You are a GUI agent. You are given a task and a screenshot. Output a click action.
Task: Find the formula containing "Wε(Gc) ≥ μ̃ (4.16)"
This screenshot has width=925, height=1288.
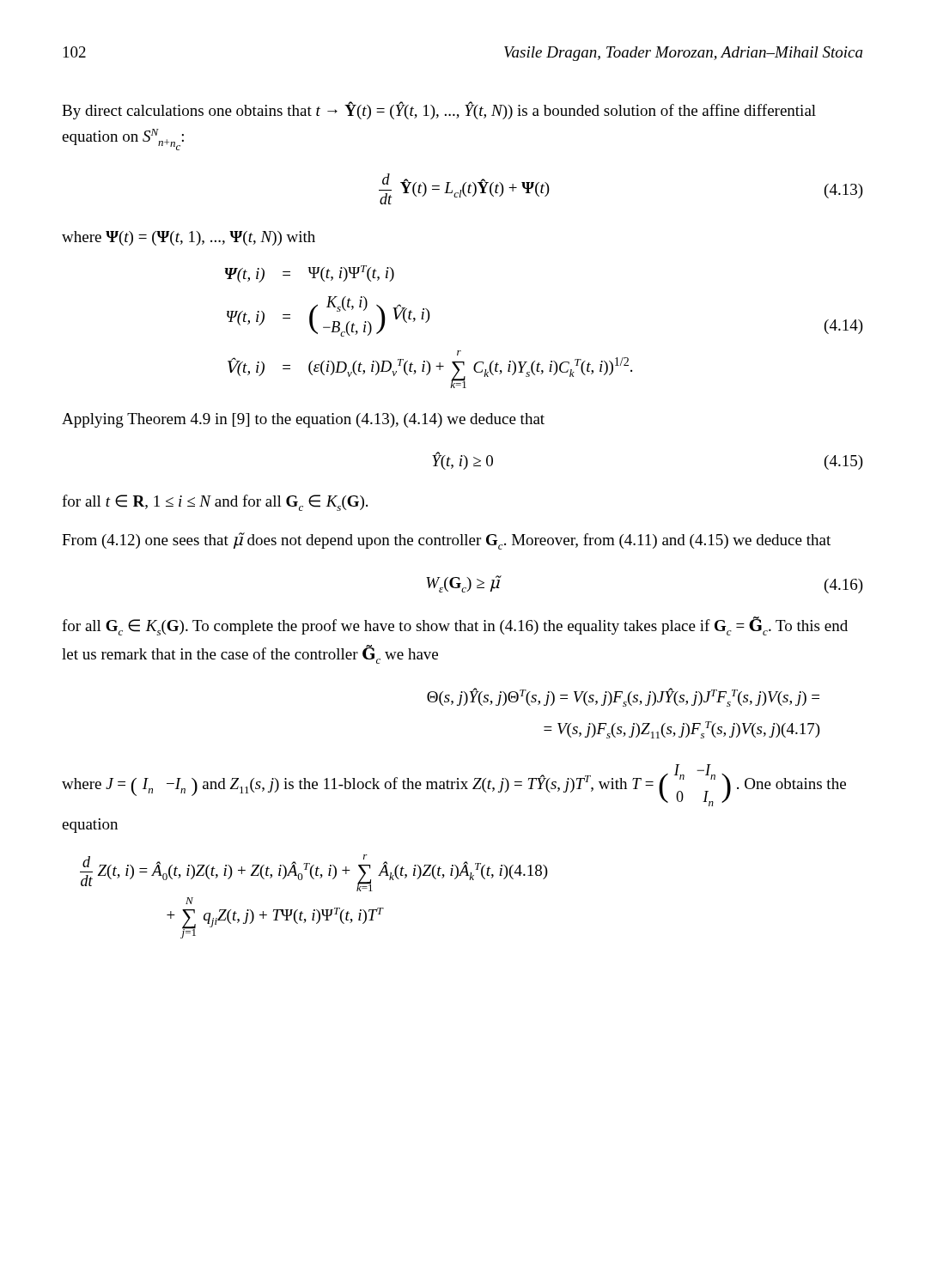462,584
